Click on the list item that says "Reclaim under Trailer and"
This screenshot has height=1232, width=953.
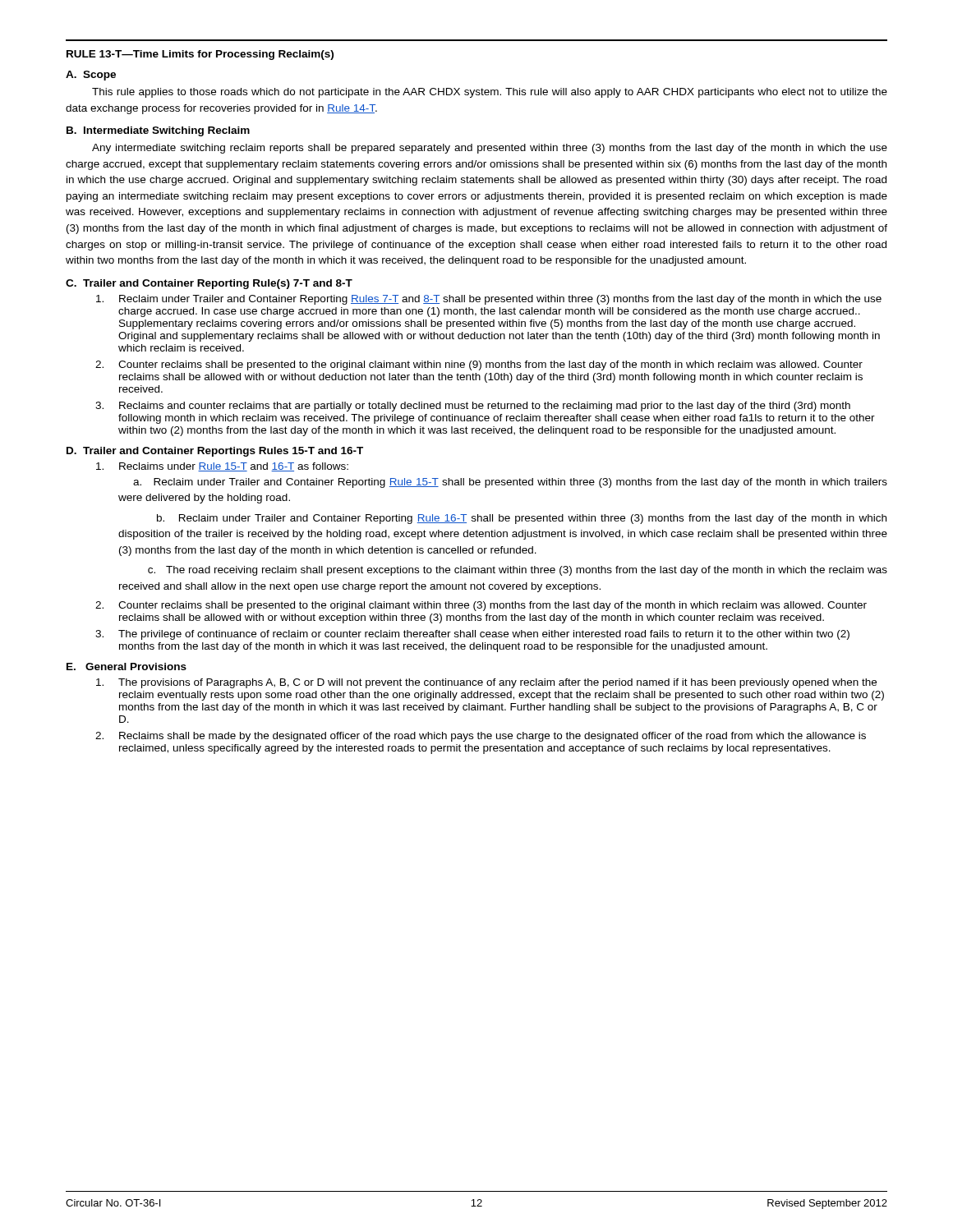tap(490, 323)
